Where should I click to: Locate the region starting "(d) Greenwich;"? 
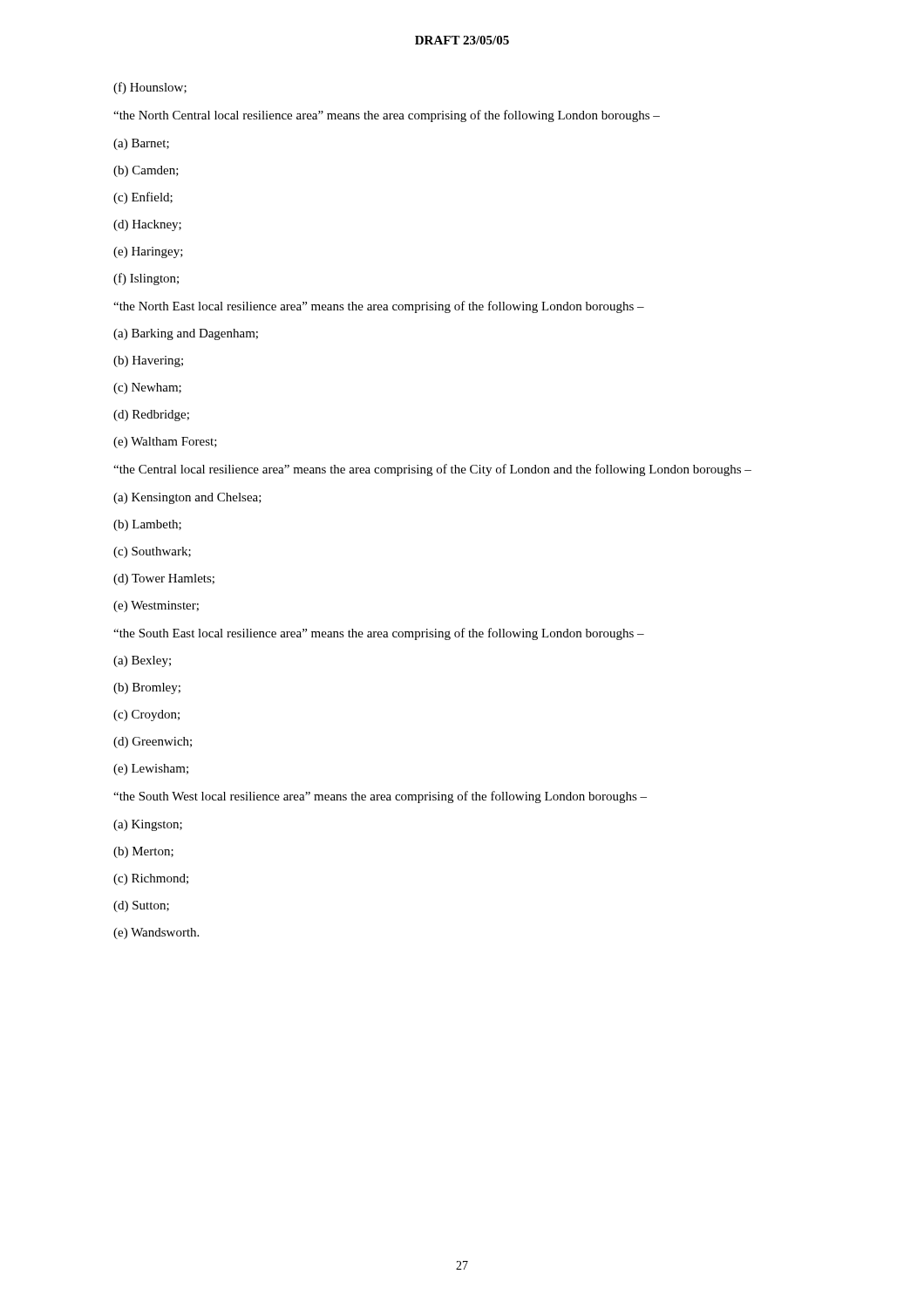point(153,741)
